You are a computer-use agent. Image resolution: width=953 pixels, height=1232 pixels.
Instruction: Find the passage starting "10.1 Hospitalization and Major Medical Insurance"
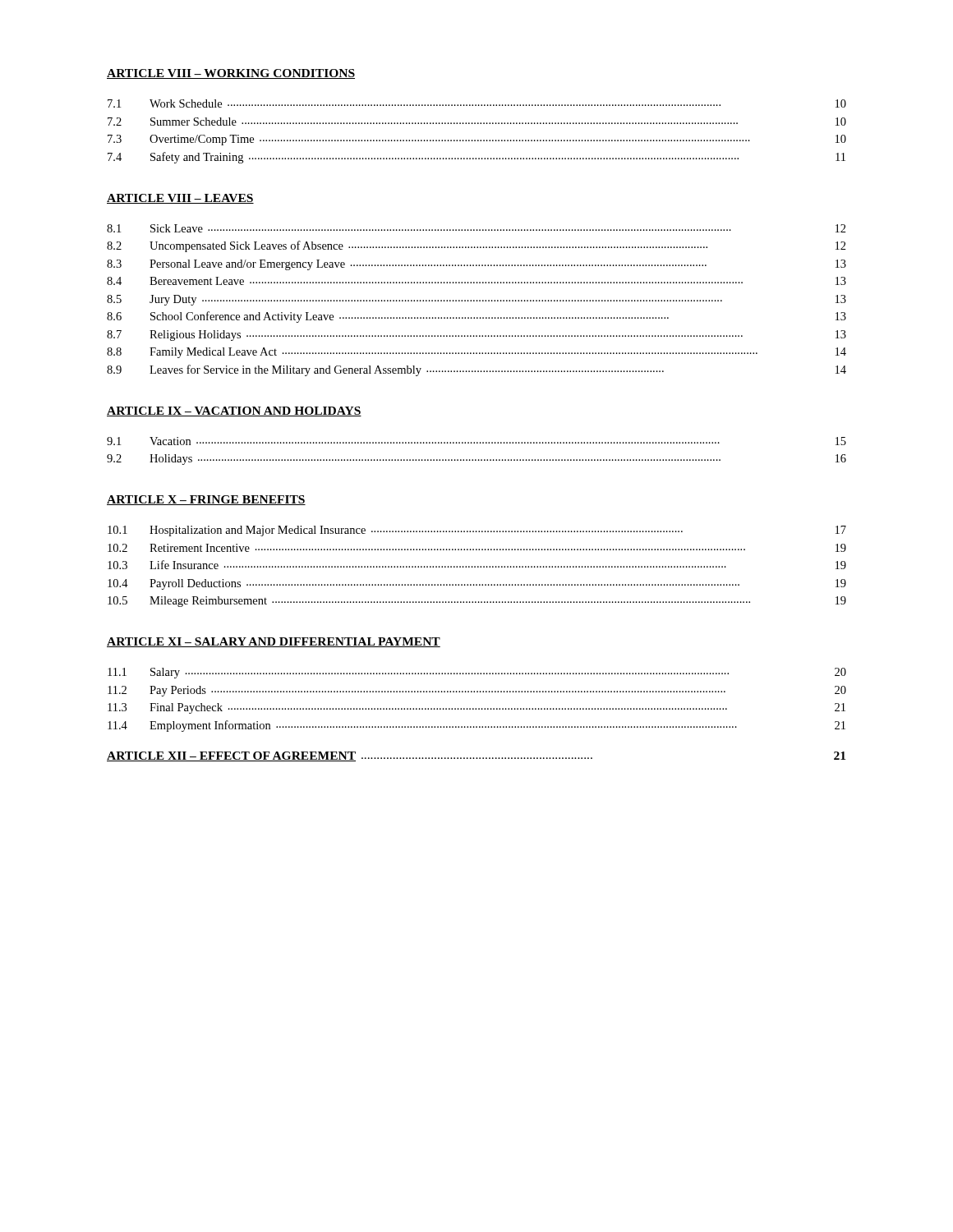476,529
